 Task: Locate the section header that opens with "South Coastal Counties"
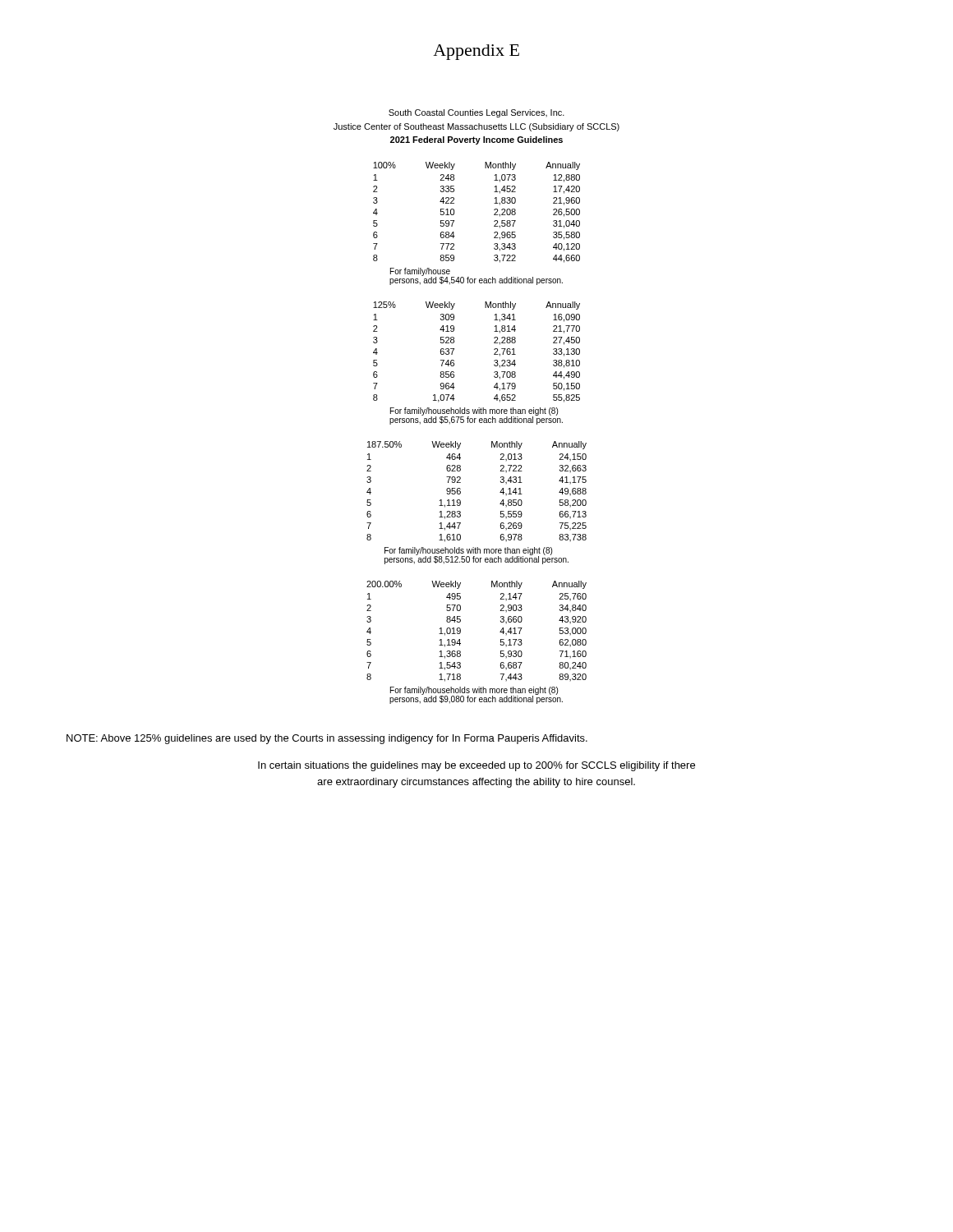click(x=476, y=126)
